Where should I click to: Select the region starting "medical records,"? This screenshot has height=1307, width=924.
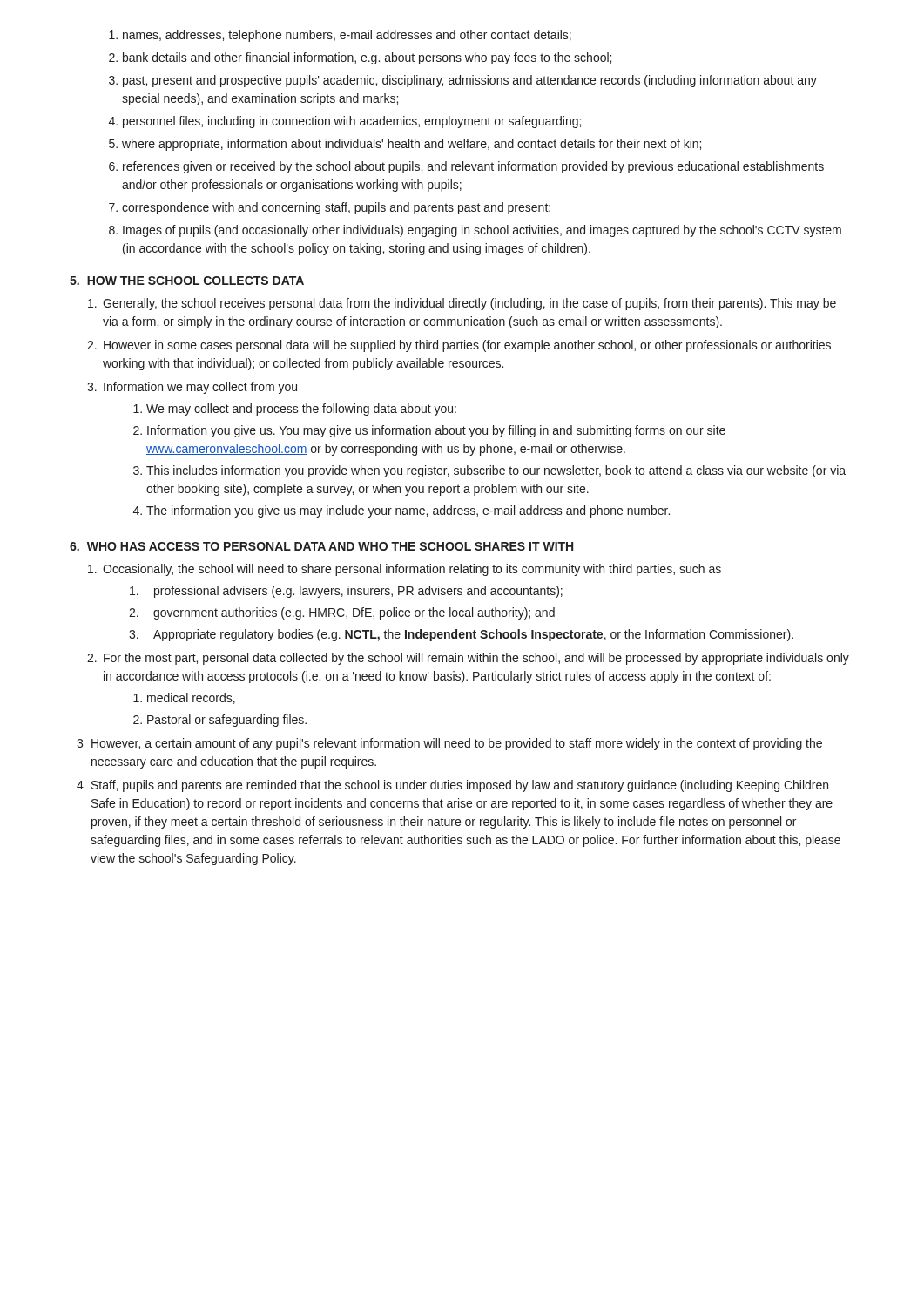click(x=191, y=698)
